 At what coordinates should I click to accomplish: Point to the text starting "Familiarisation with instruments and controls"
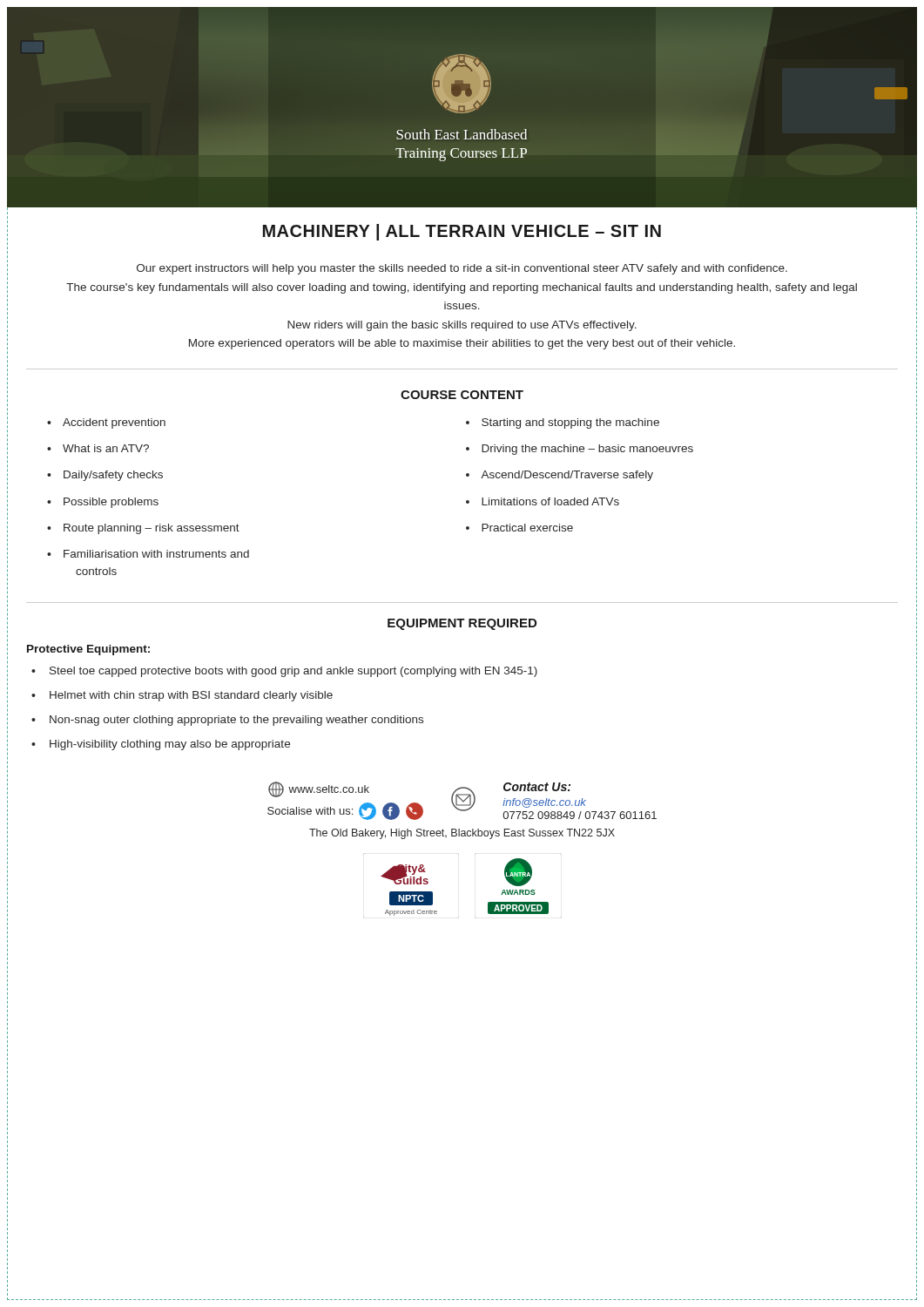pyautogui.click(x=156, y=563)
